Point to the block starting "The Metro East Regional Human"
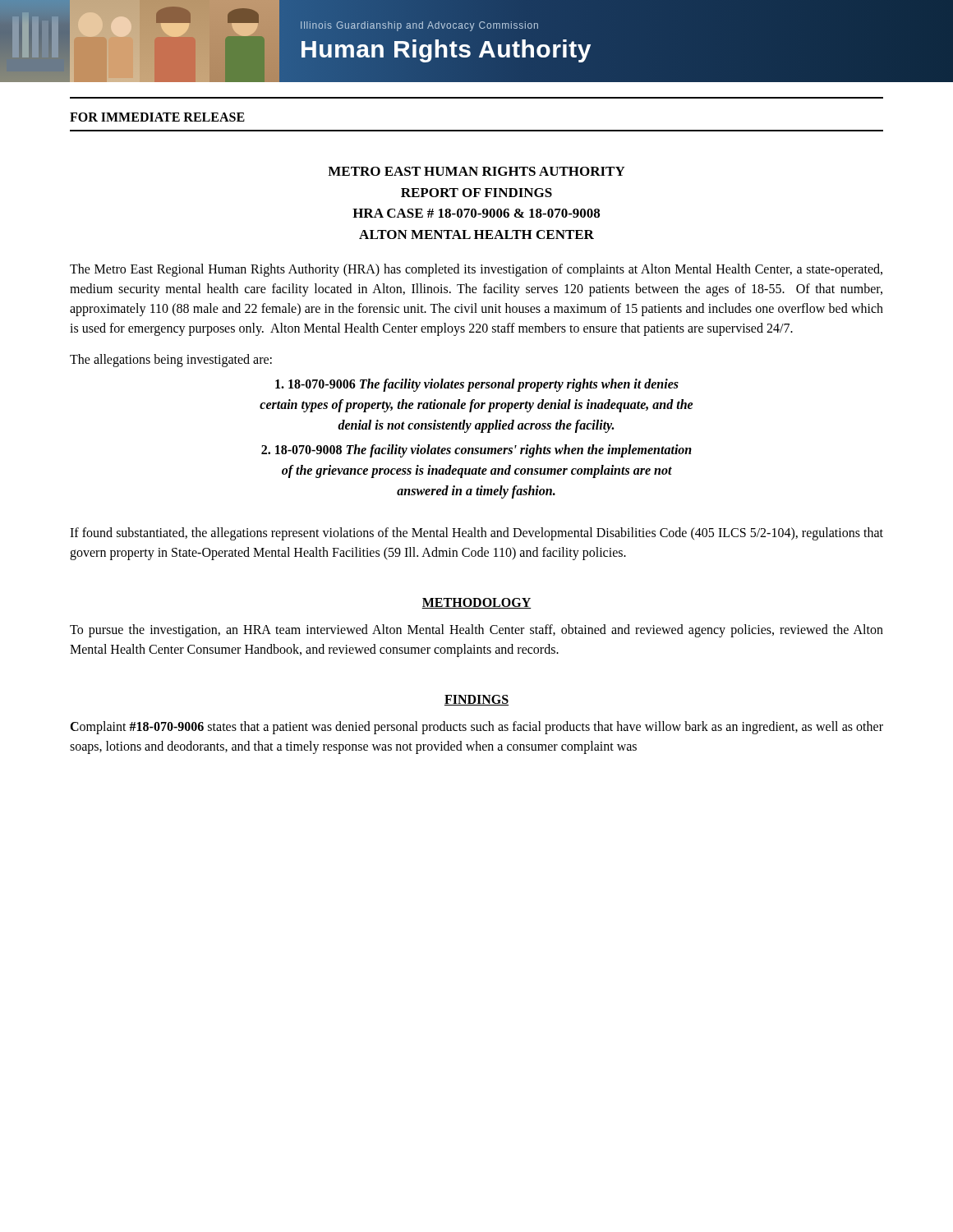953x1232 pixels. coord(476,299)
